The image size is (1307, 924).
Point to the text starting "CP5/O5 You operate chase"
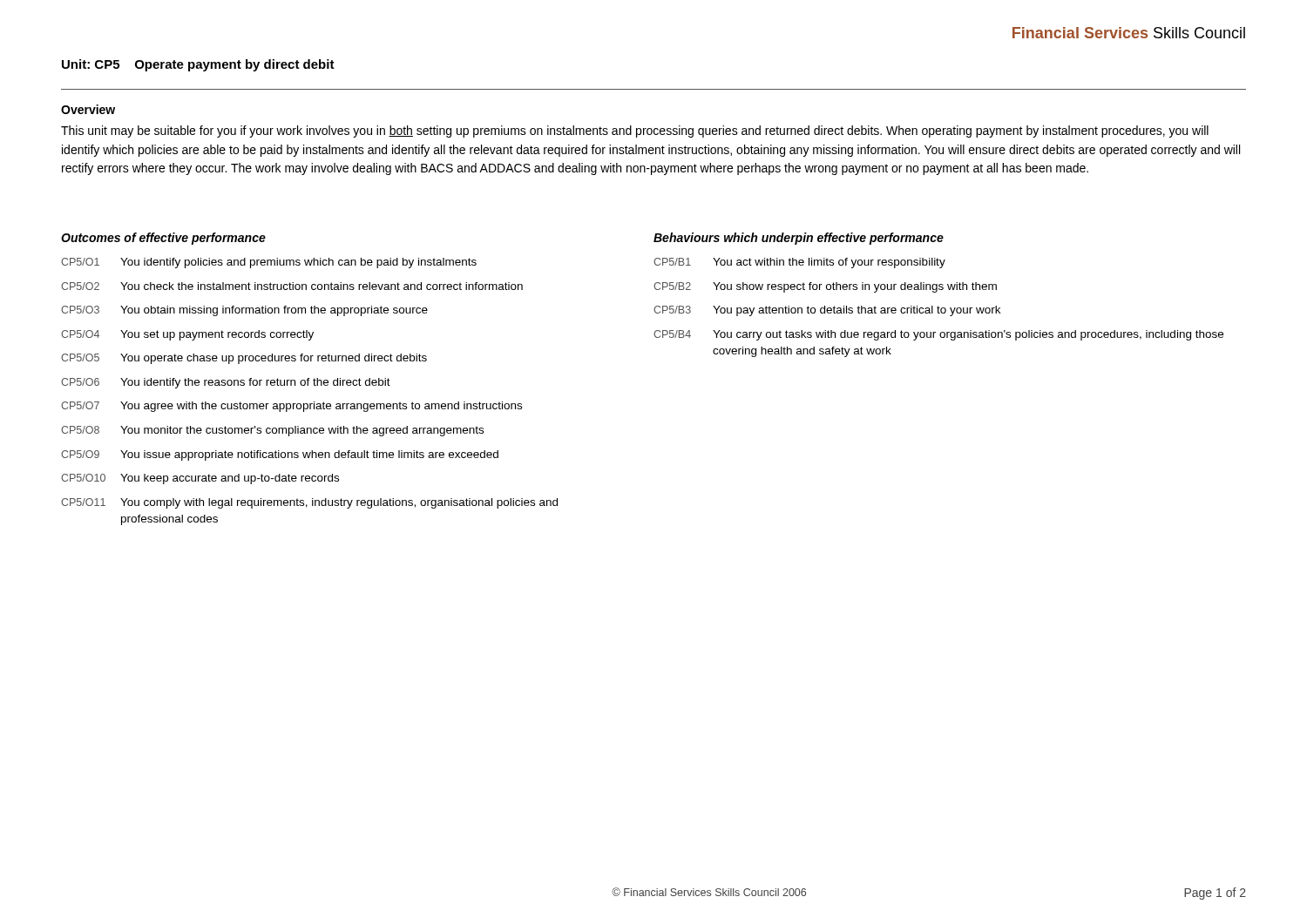click(331, 358)
